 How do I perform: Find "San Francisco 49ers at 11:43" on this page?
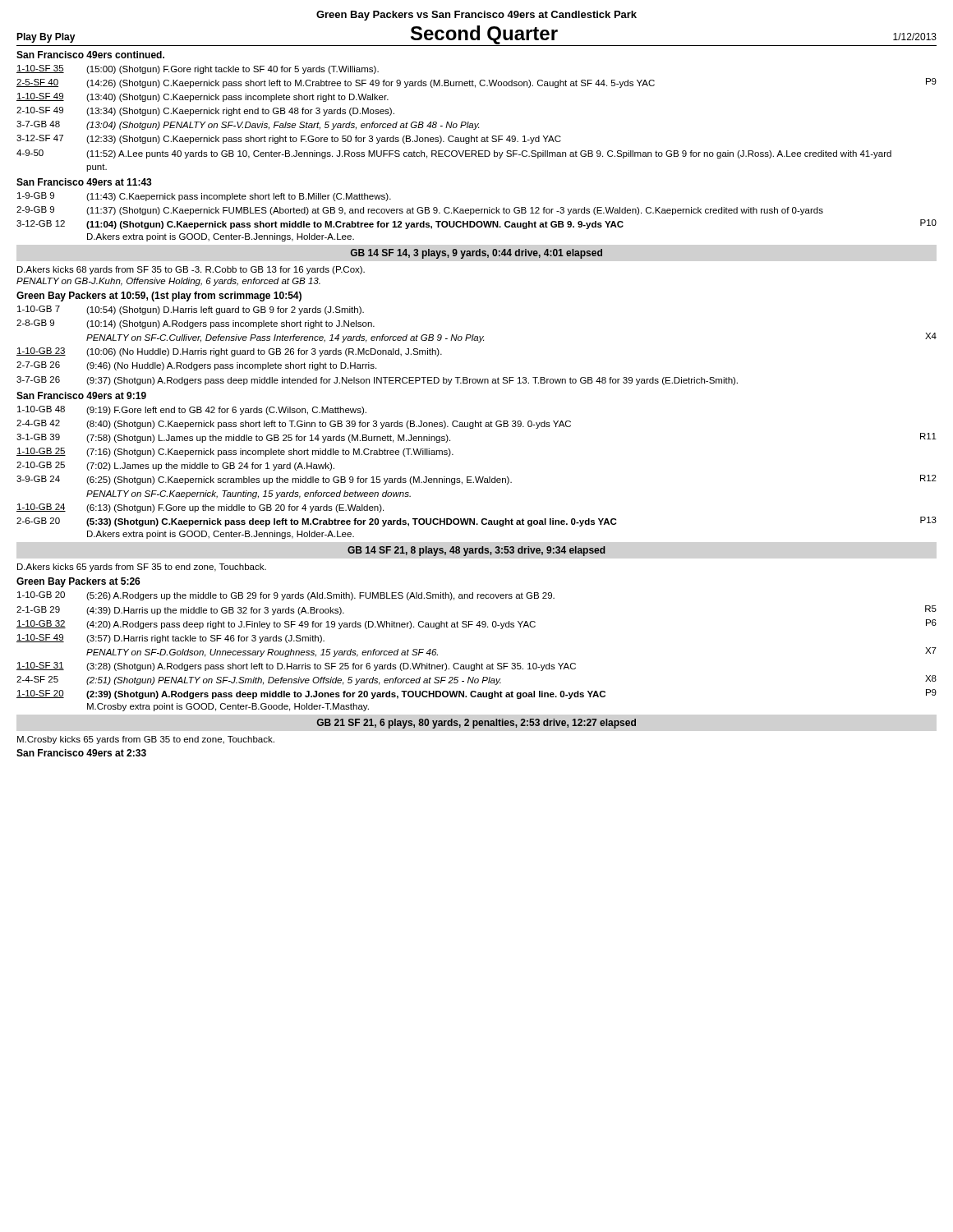(84, 182)
